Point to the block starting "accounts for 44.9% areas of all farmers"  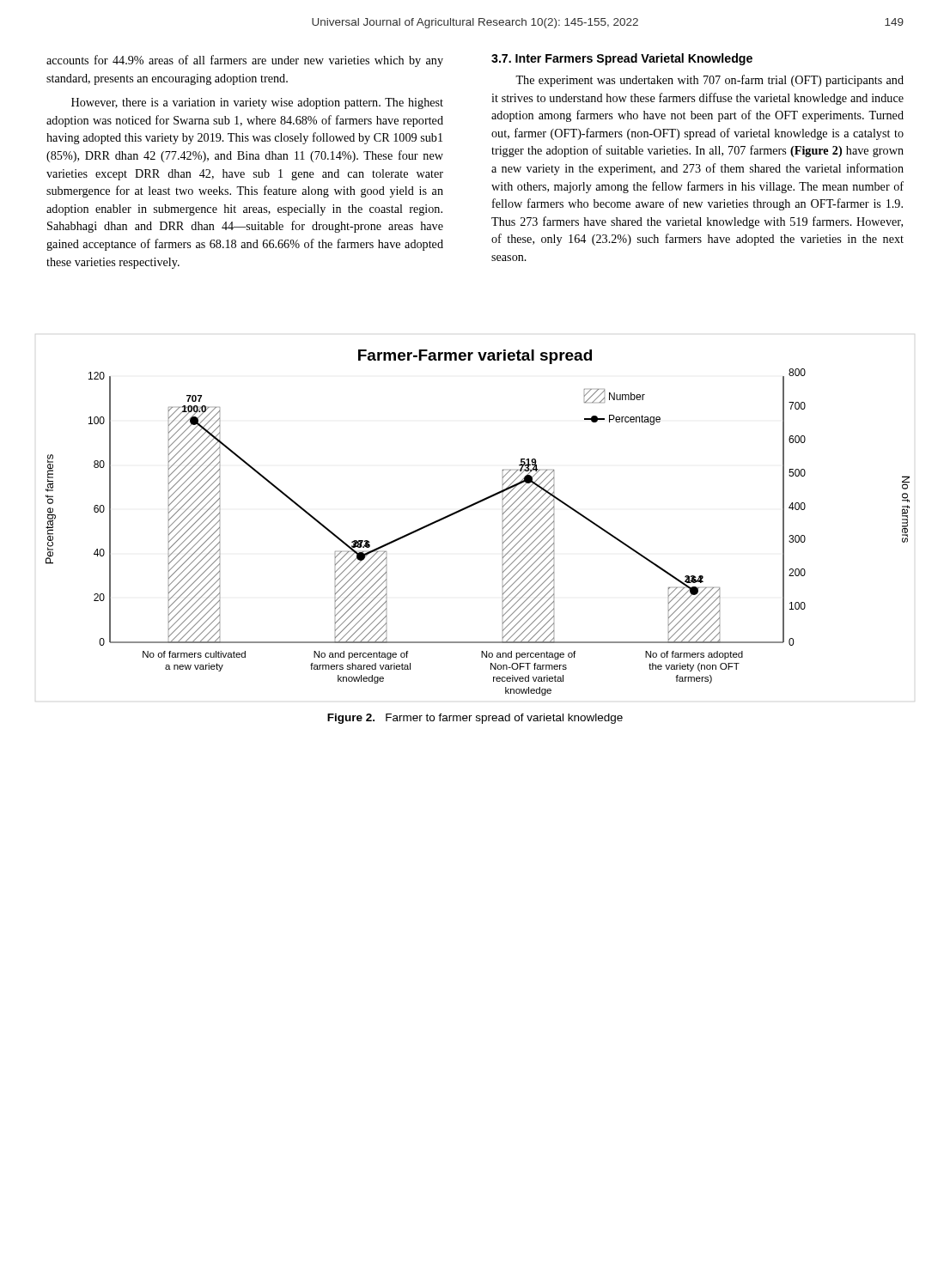coord(245,161)
